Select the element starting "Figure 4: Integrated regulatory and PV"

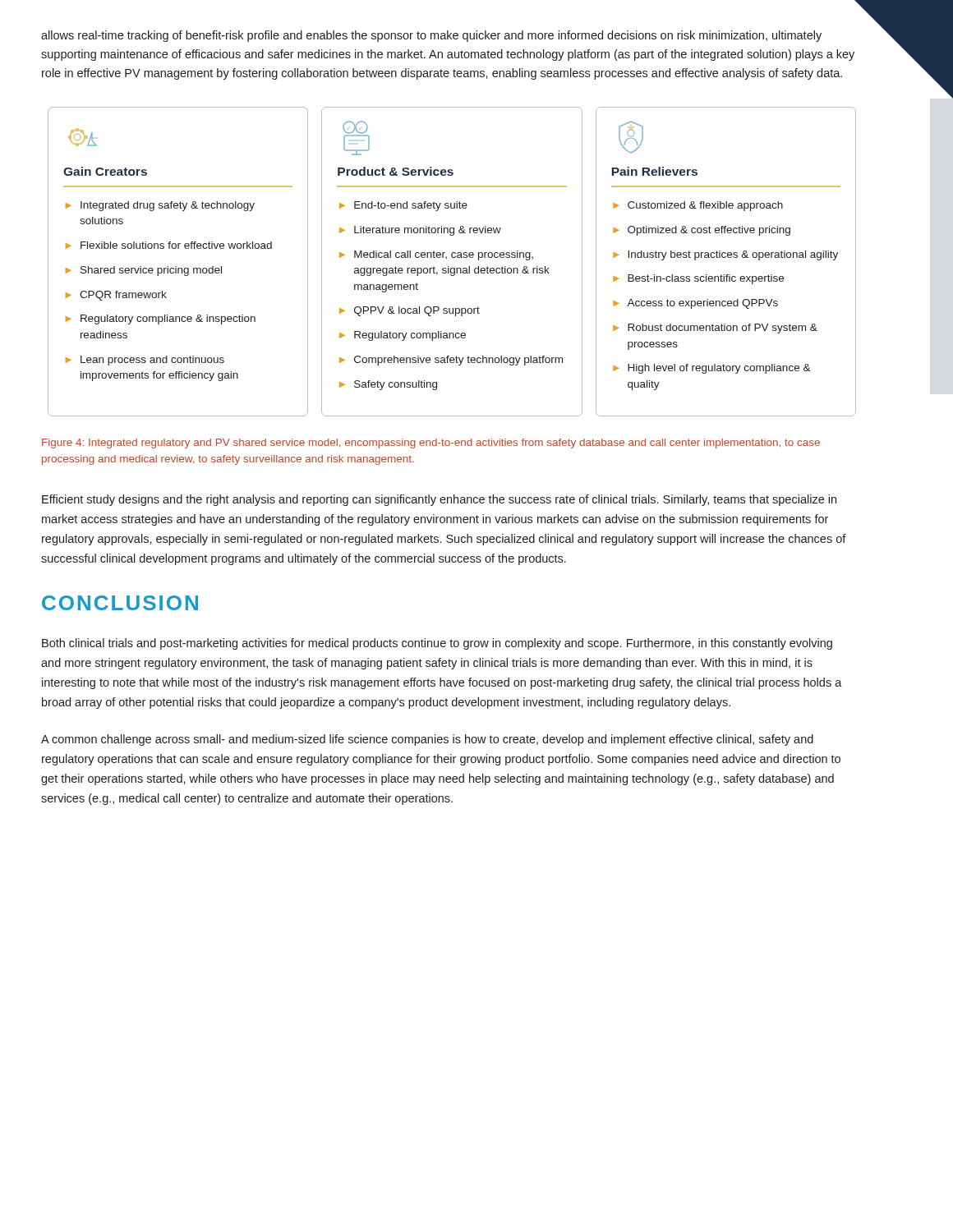click(x=431, y=450)
